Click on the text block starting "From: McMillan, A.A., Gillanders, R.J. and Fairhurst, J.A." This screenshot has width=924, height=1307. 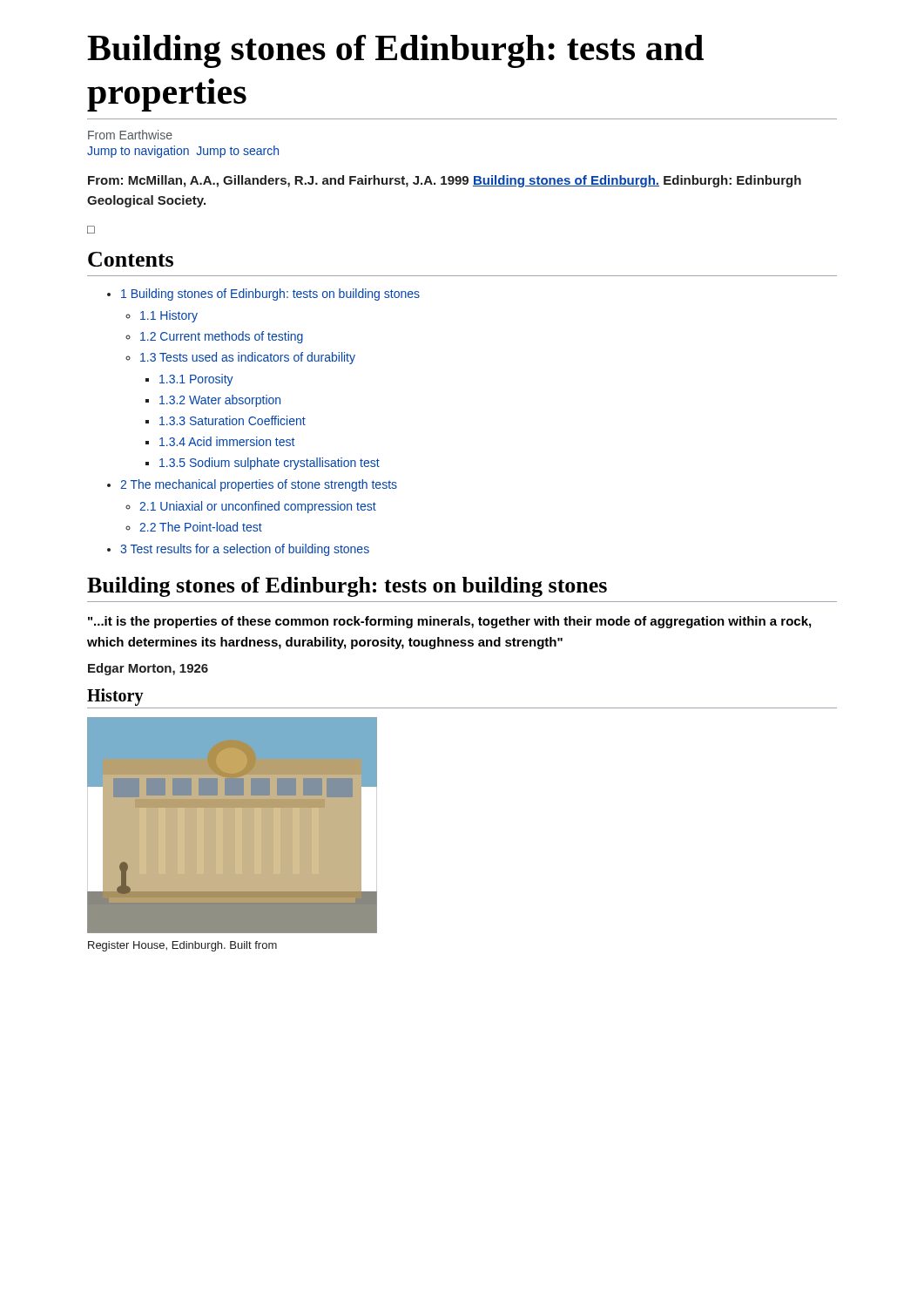tap(444, 190)
